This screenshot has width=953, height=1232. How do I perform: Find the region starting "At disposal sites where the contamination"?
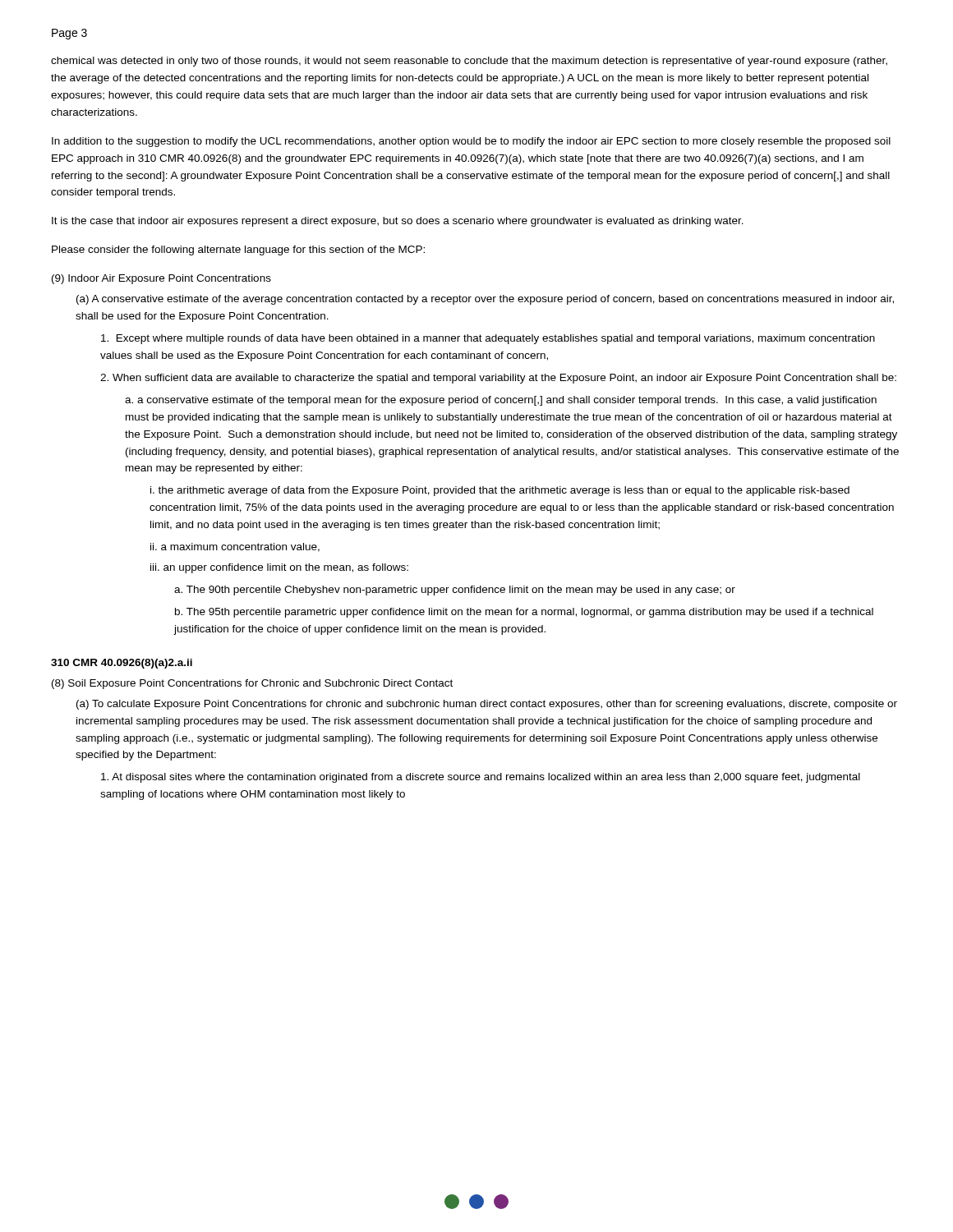480,785
